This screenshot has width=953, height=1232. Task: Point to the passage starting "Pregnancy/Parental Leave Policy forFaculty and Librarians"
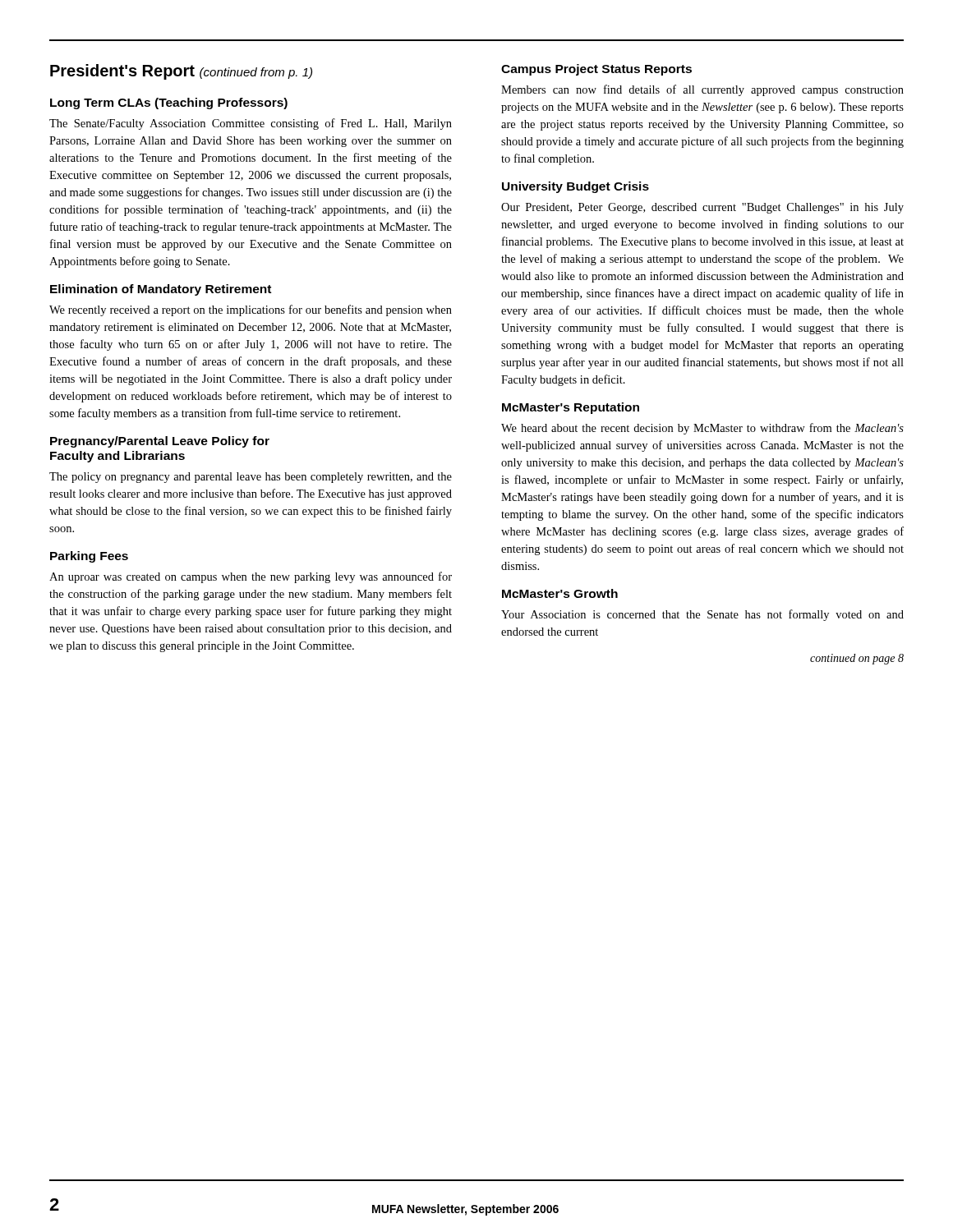pos(159,448)
